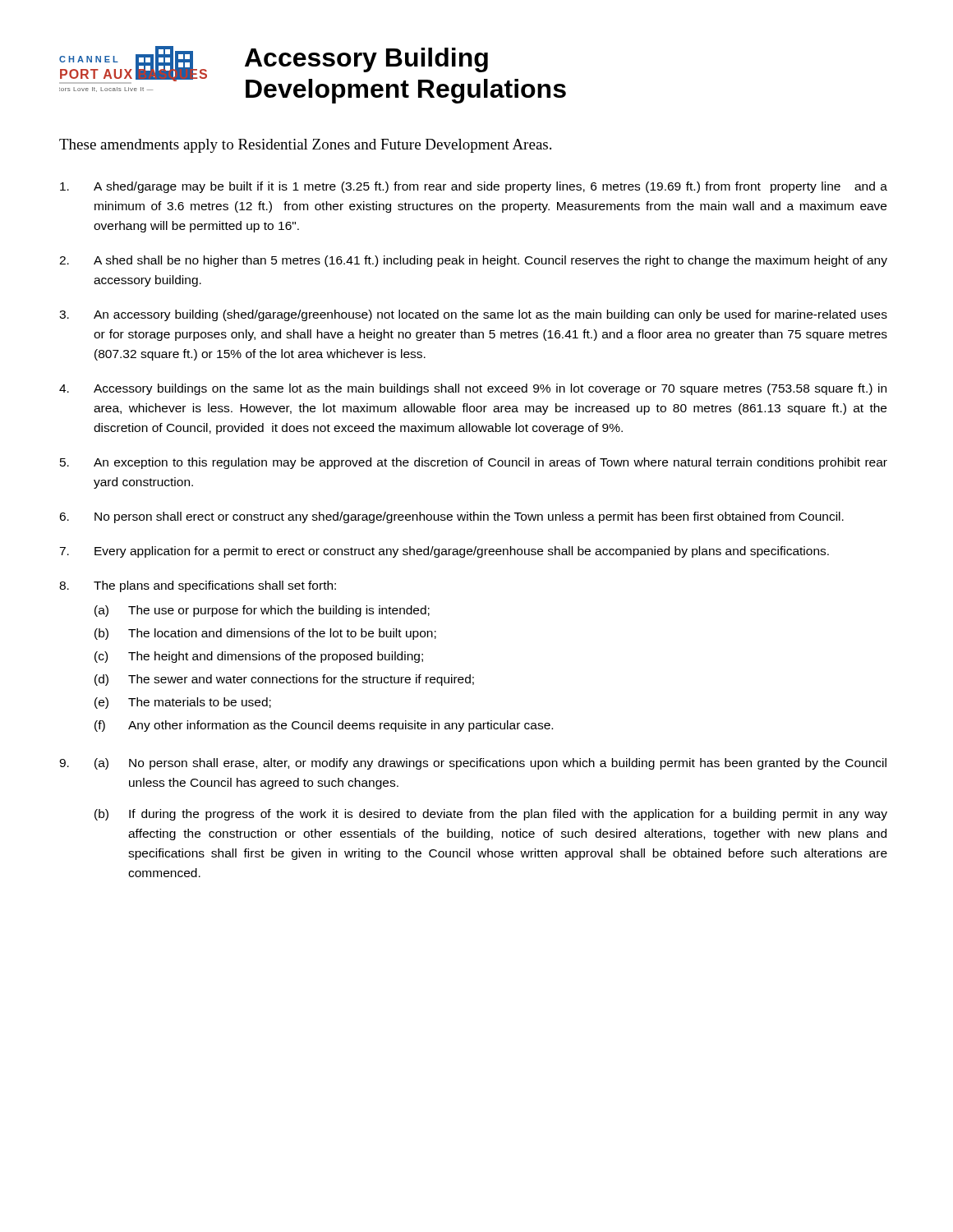Screen dimensions: 1232x953
Task: Click on the passage starting "(b) If during the"
Action: (490, 843)
